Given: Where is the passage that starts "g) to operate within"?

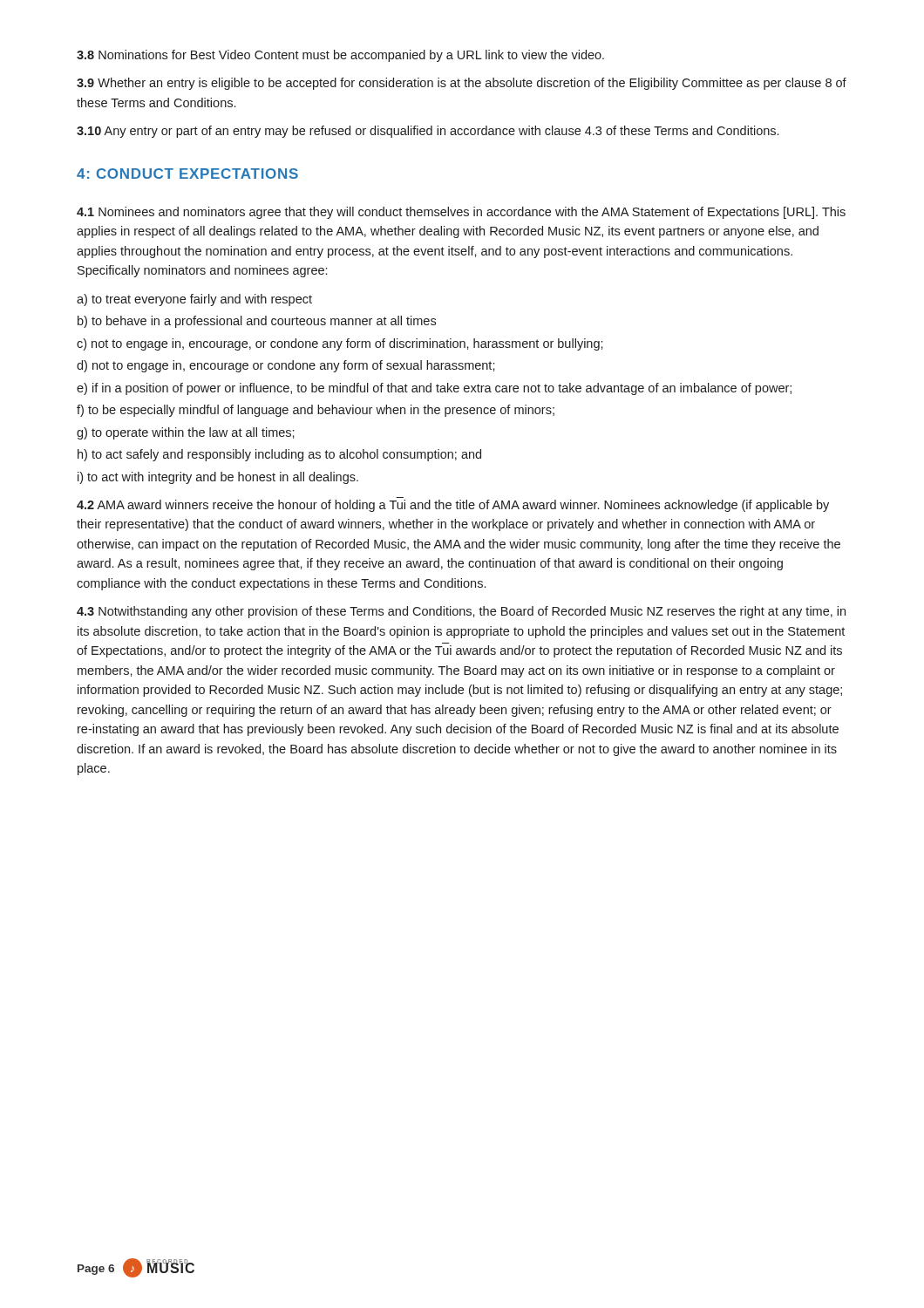Looking at the screenshot, I should (x=186, y=432).
